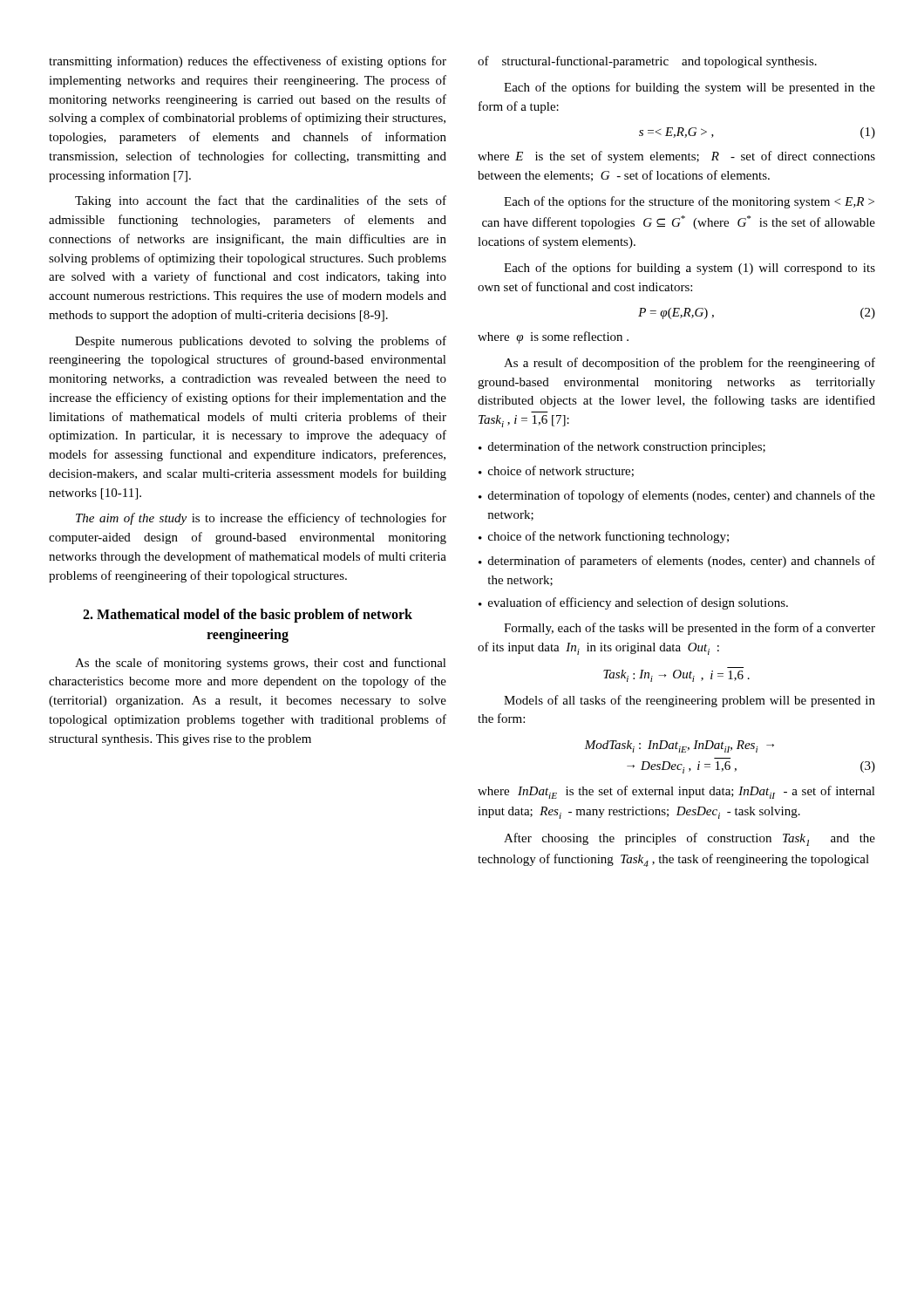This screenshot has height=1308, width=924.
Task: Locate the text block starting "where InDatiE is the"
Action: pos(676,802)
